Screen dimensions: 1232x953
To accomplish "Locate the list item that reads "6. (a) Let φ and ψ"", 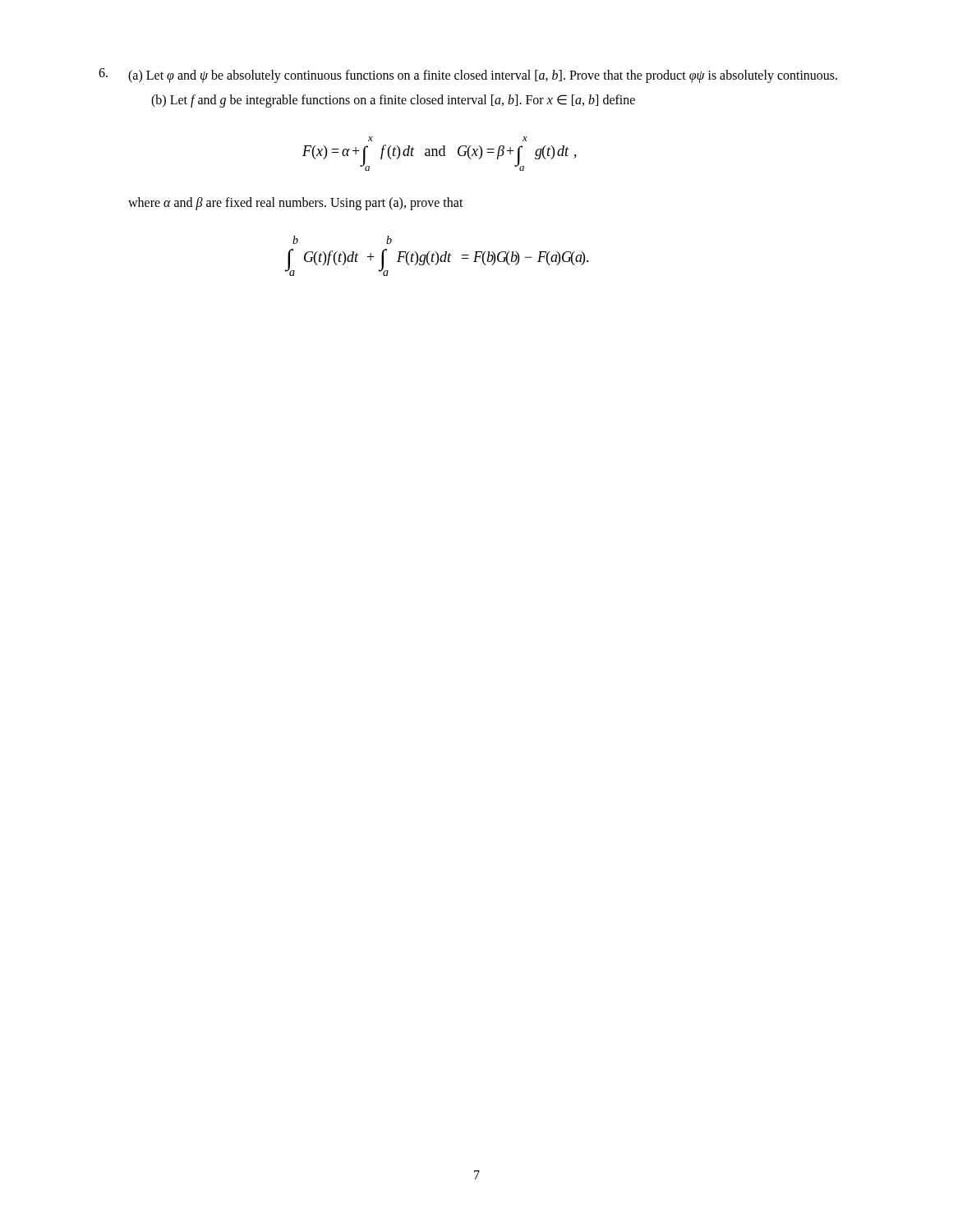I will (x=468, y=76).
